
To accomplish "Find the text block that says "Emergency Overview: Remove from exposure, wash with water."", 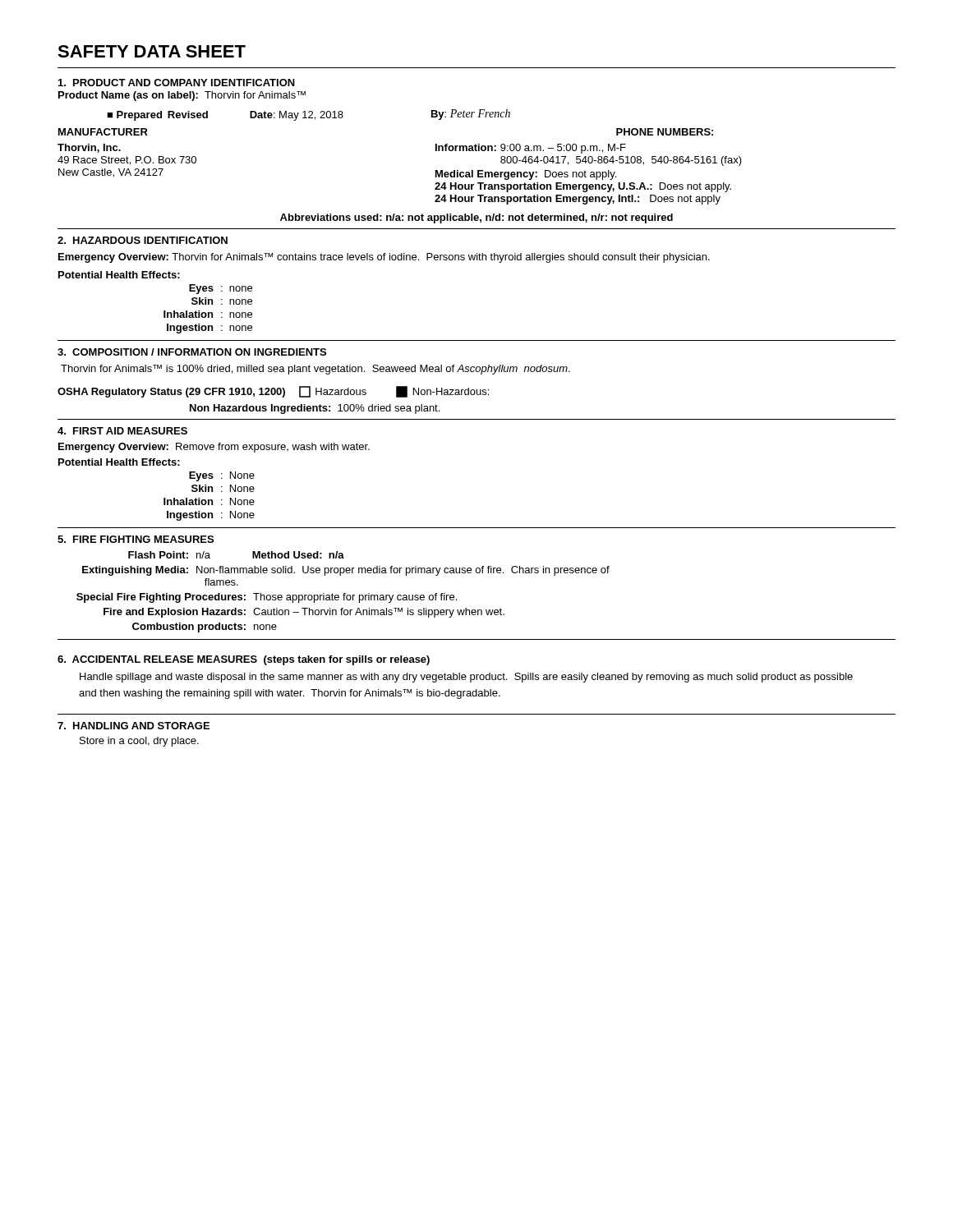I will [x=214, y=448].
